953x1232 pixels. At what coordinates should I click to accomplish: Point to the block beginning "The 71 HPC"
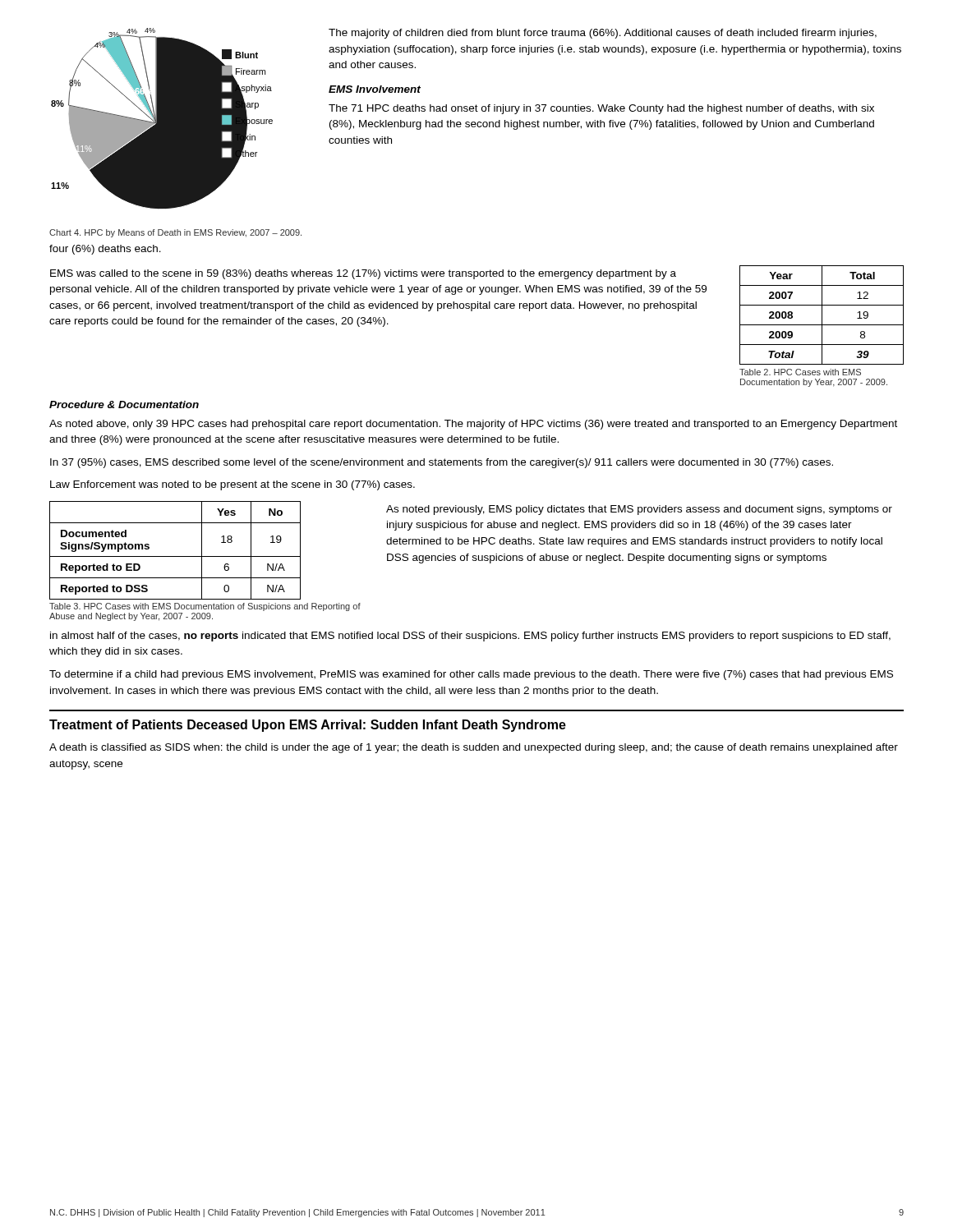(x=602, y=124)
